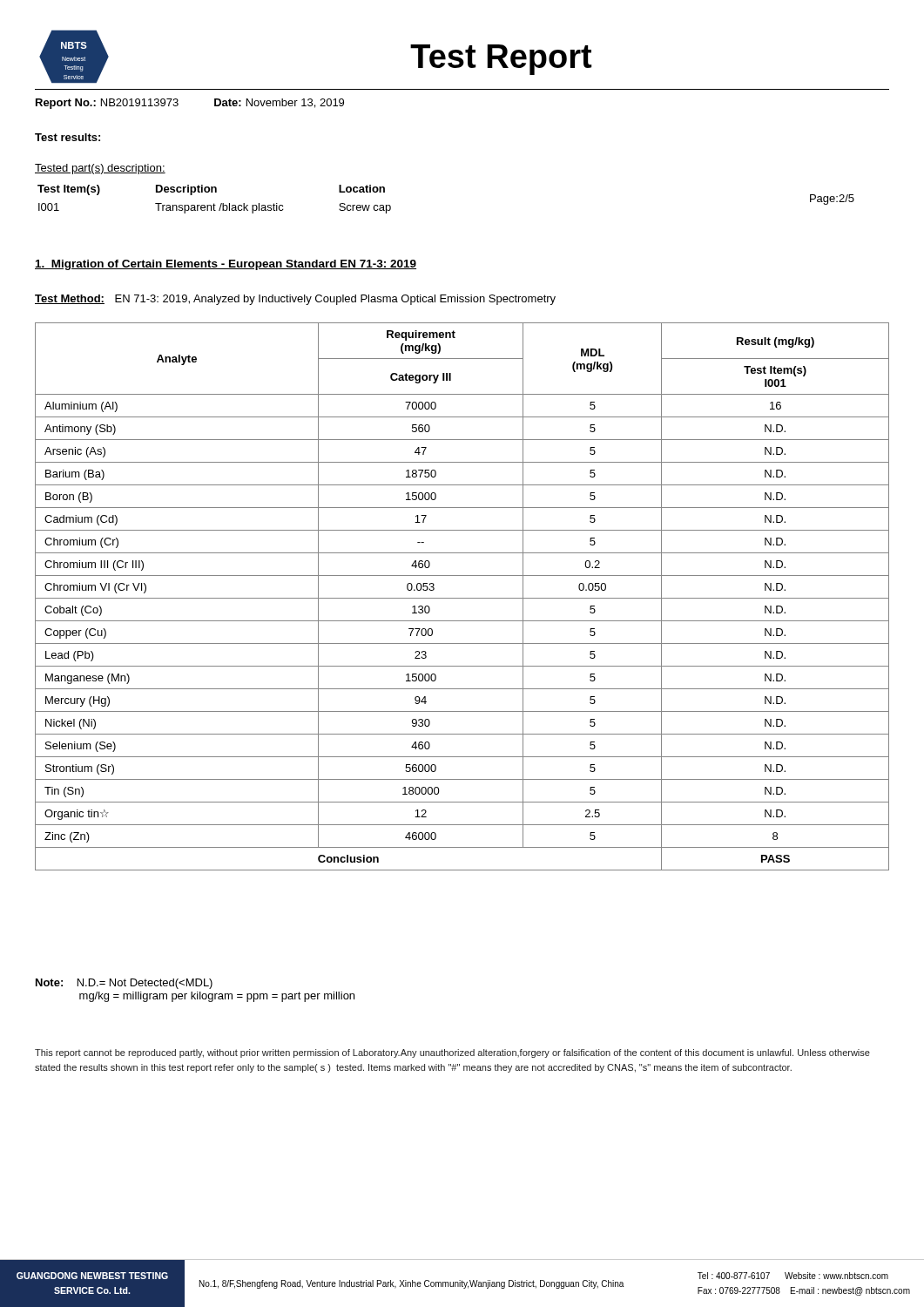Find the region starting "1. Migration of"
The width and height of the screenshot is (924, 1307).
point(226,264)
